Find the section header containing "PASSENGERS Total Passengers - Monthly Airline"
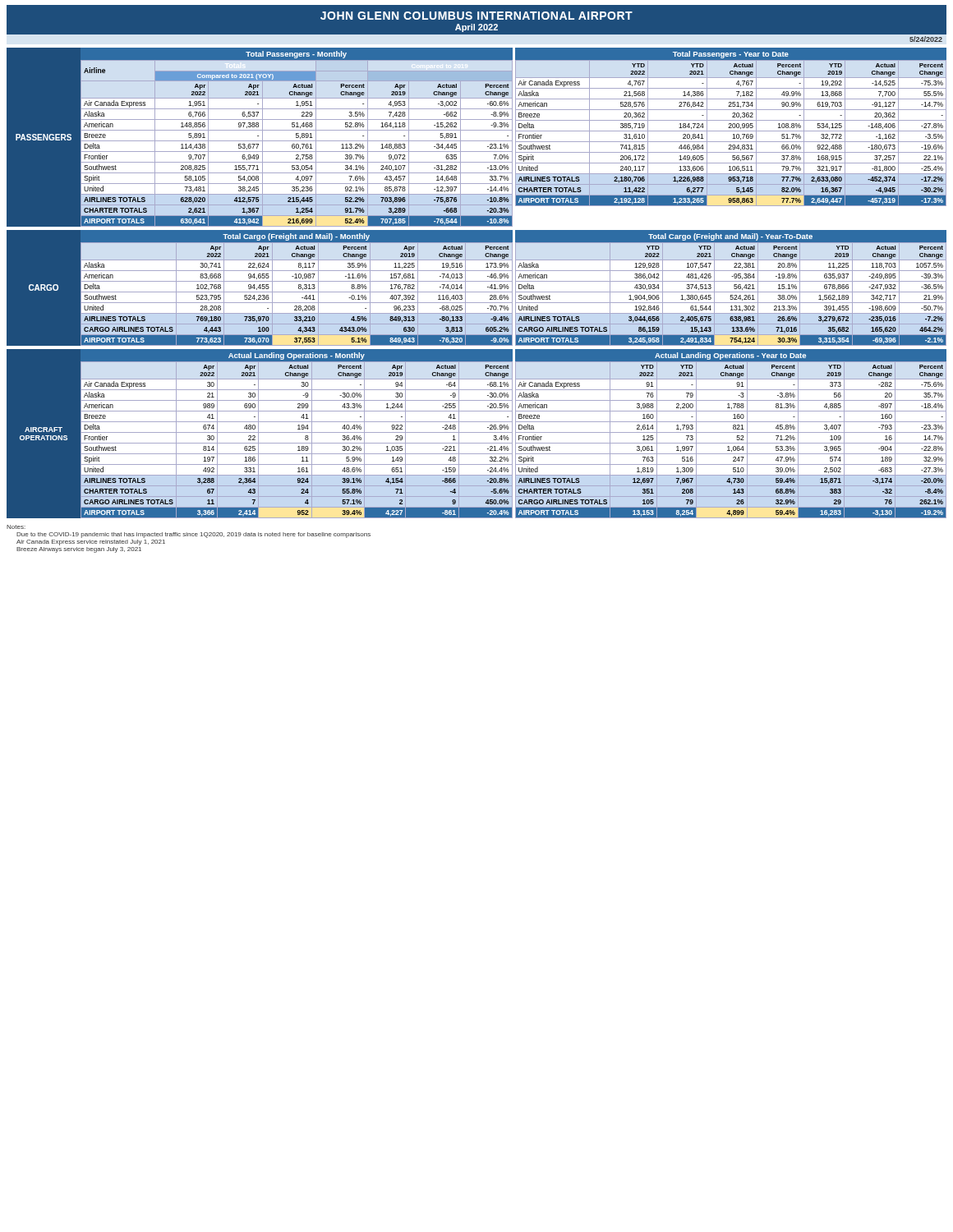 tap(476, 137)
